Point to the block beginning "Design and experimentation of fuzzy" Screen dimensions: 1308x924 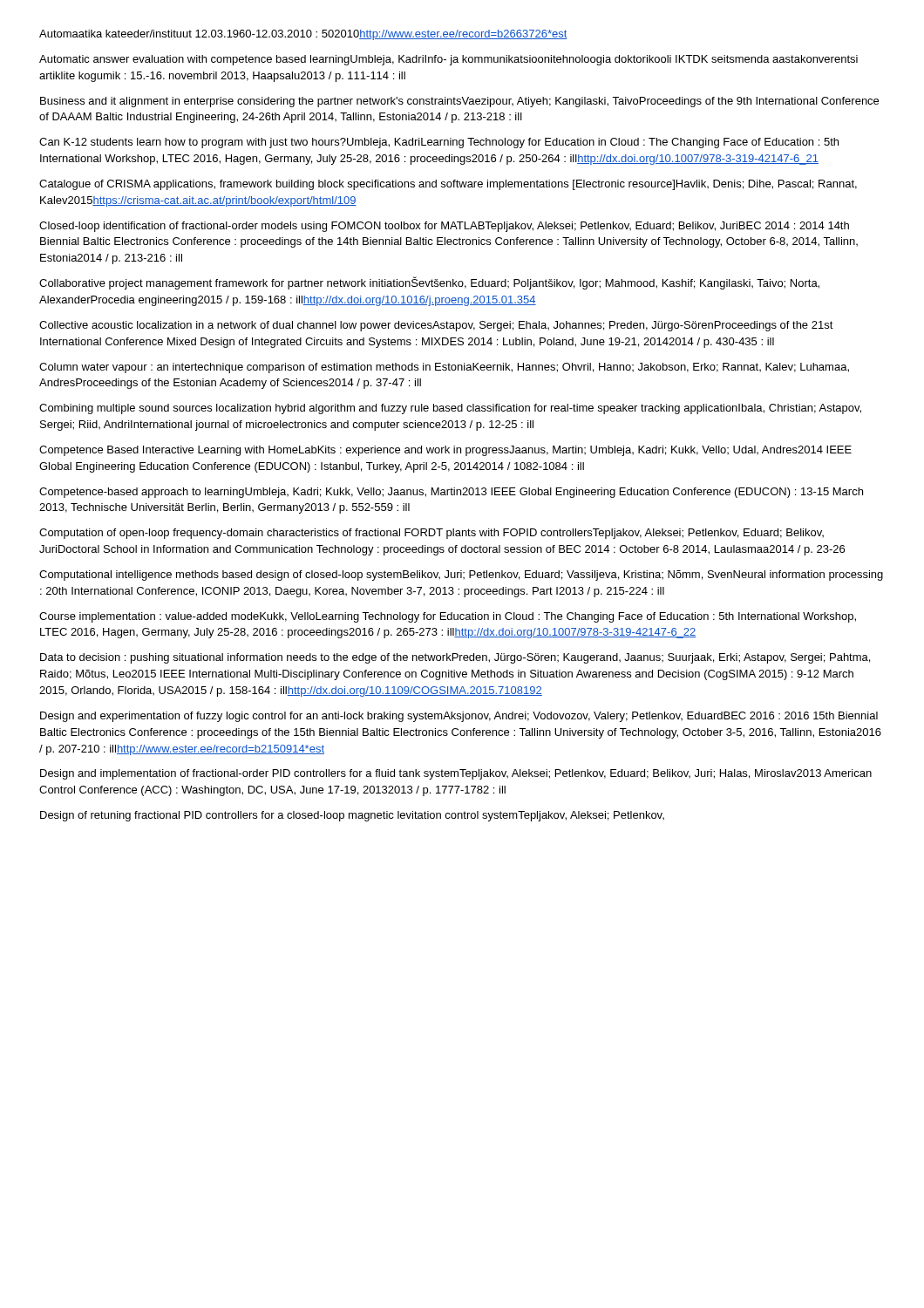[460, 732]
